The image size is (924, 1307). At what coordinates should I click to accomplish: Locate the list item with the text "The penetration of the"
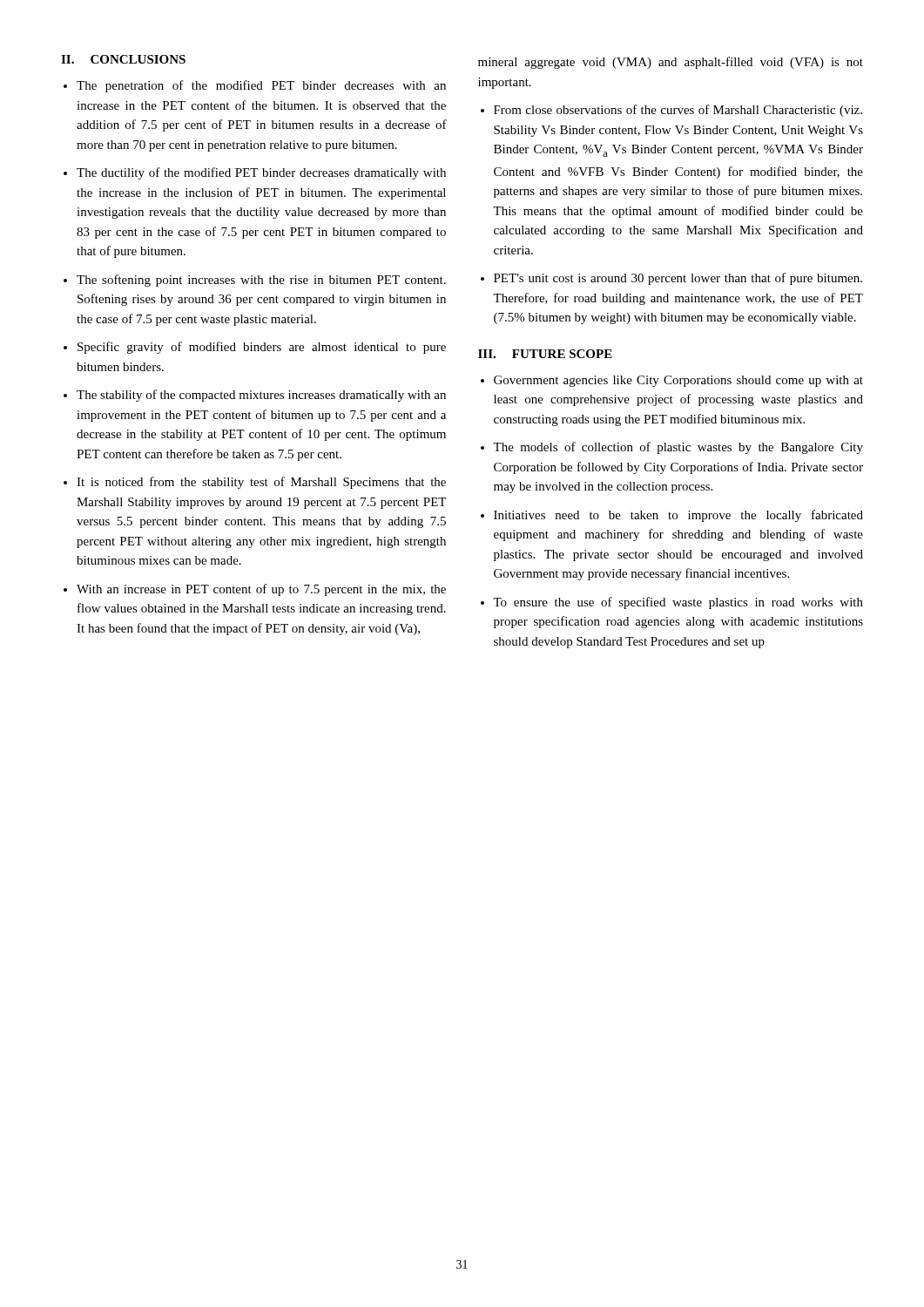coord(261,115)
